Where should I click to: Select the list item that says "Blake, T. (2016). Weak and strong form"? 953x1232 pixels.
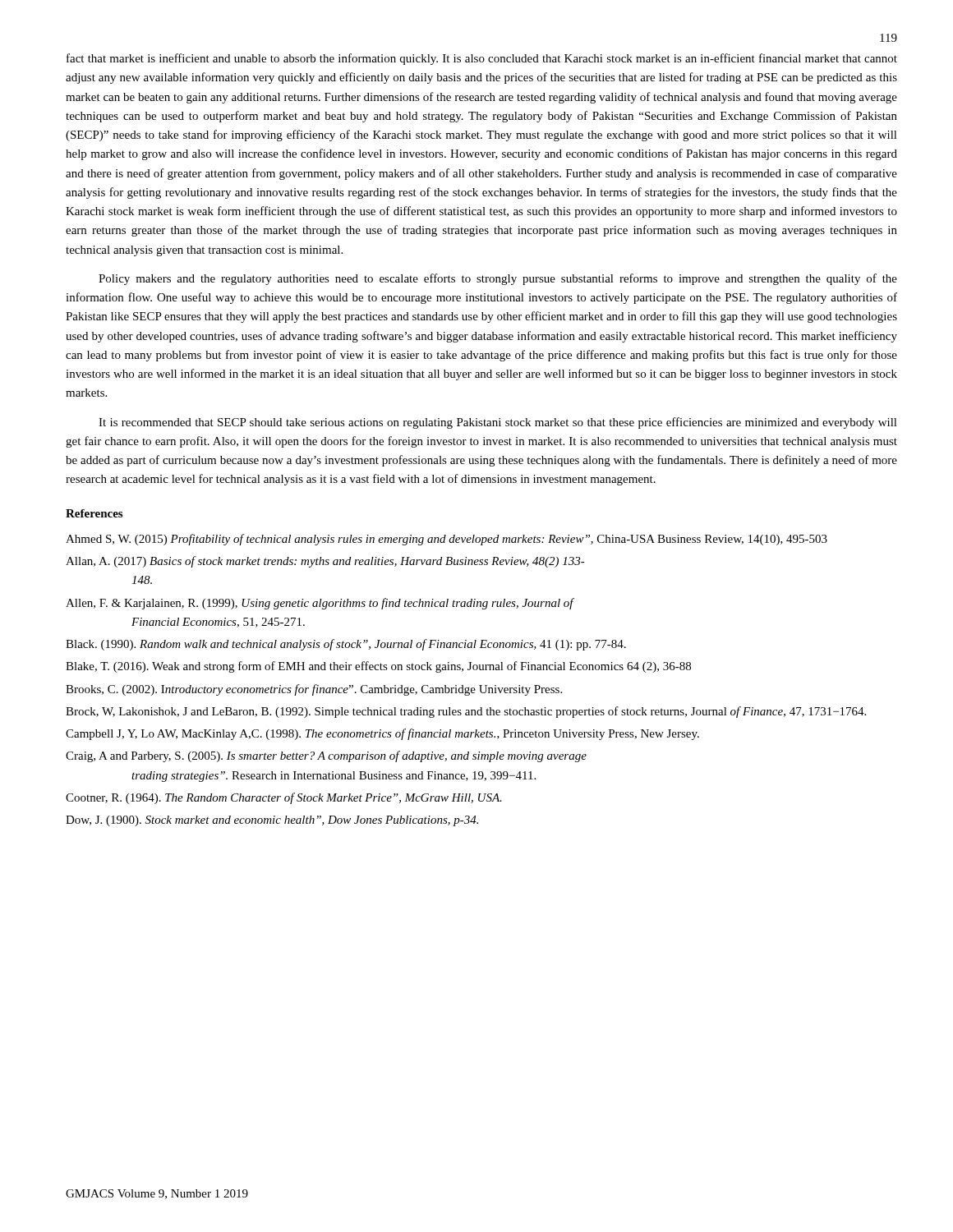click(x=379, y=666)
